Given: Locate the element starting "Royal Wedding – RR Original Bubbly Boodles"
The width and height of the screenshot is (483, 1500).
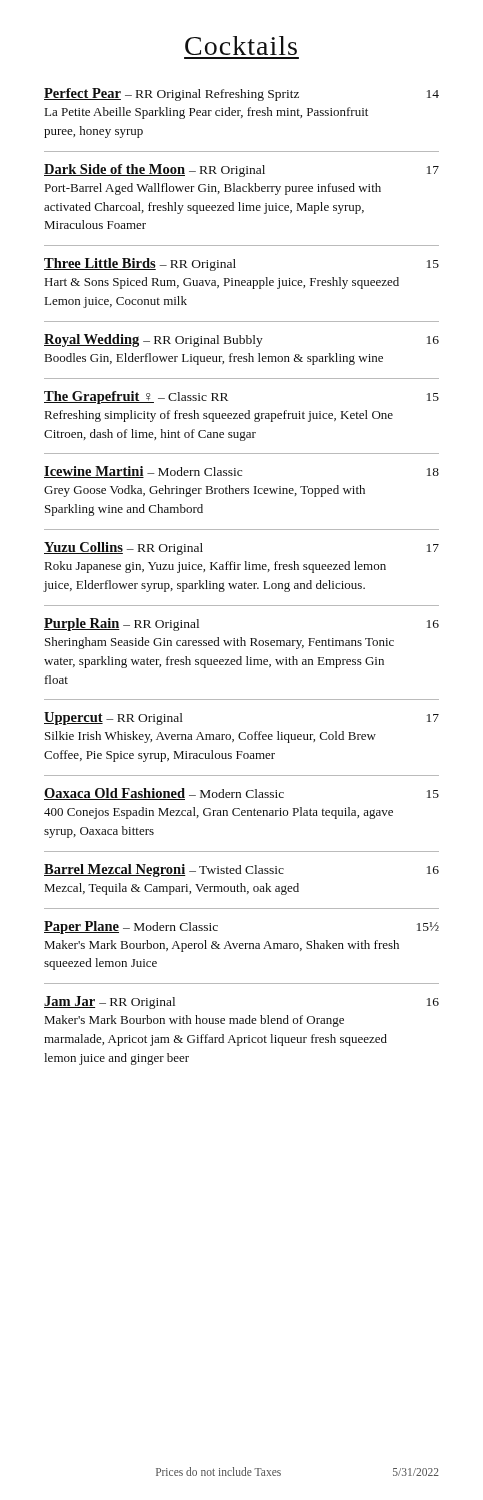Looking at the screenshot, I should (242, 349).
